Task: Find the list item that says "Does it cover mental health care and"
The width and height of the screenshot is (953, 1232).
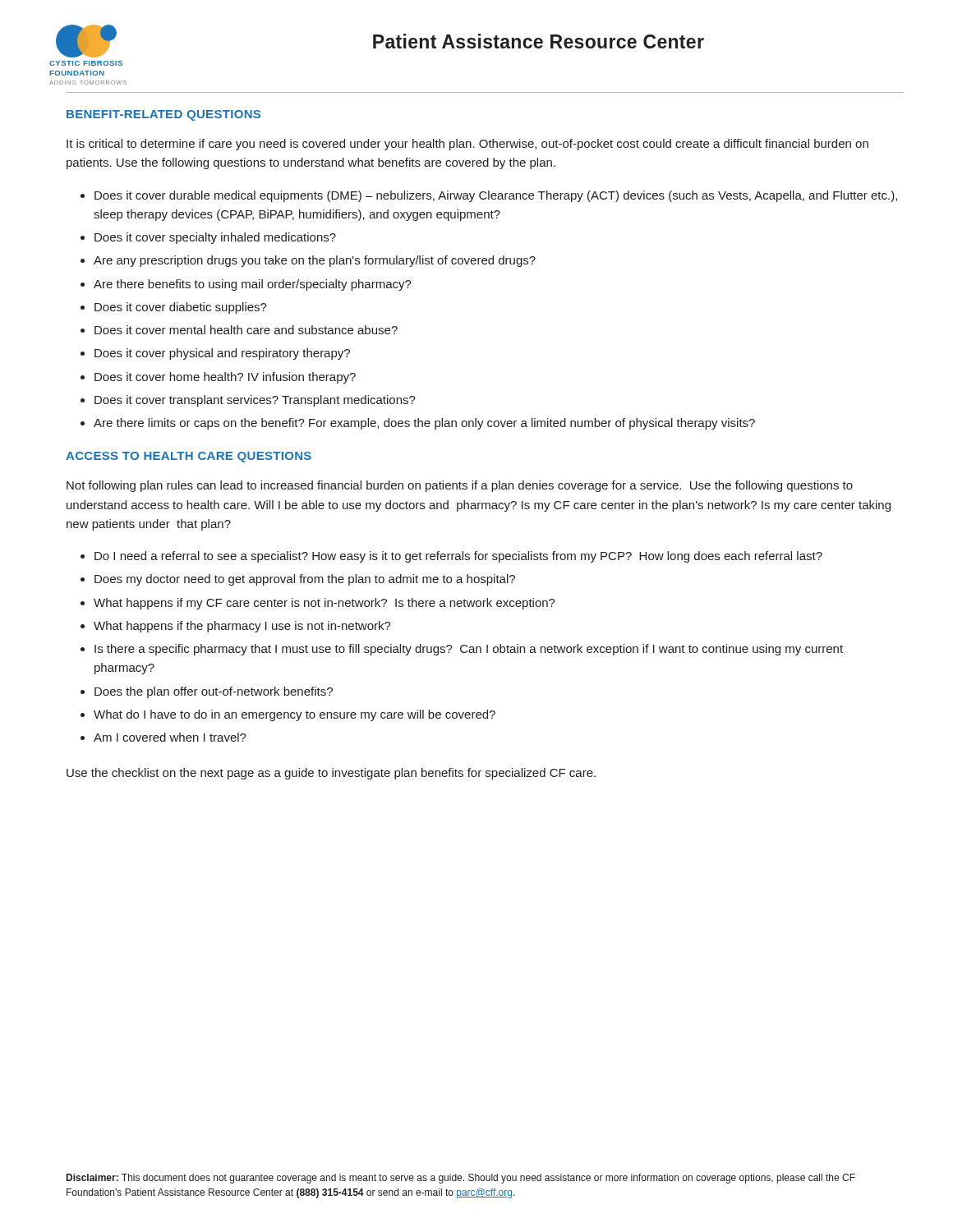Action: 246,330
